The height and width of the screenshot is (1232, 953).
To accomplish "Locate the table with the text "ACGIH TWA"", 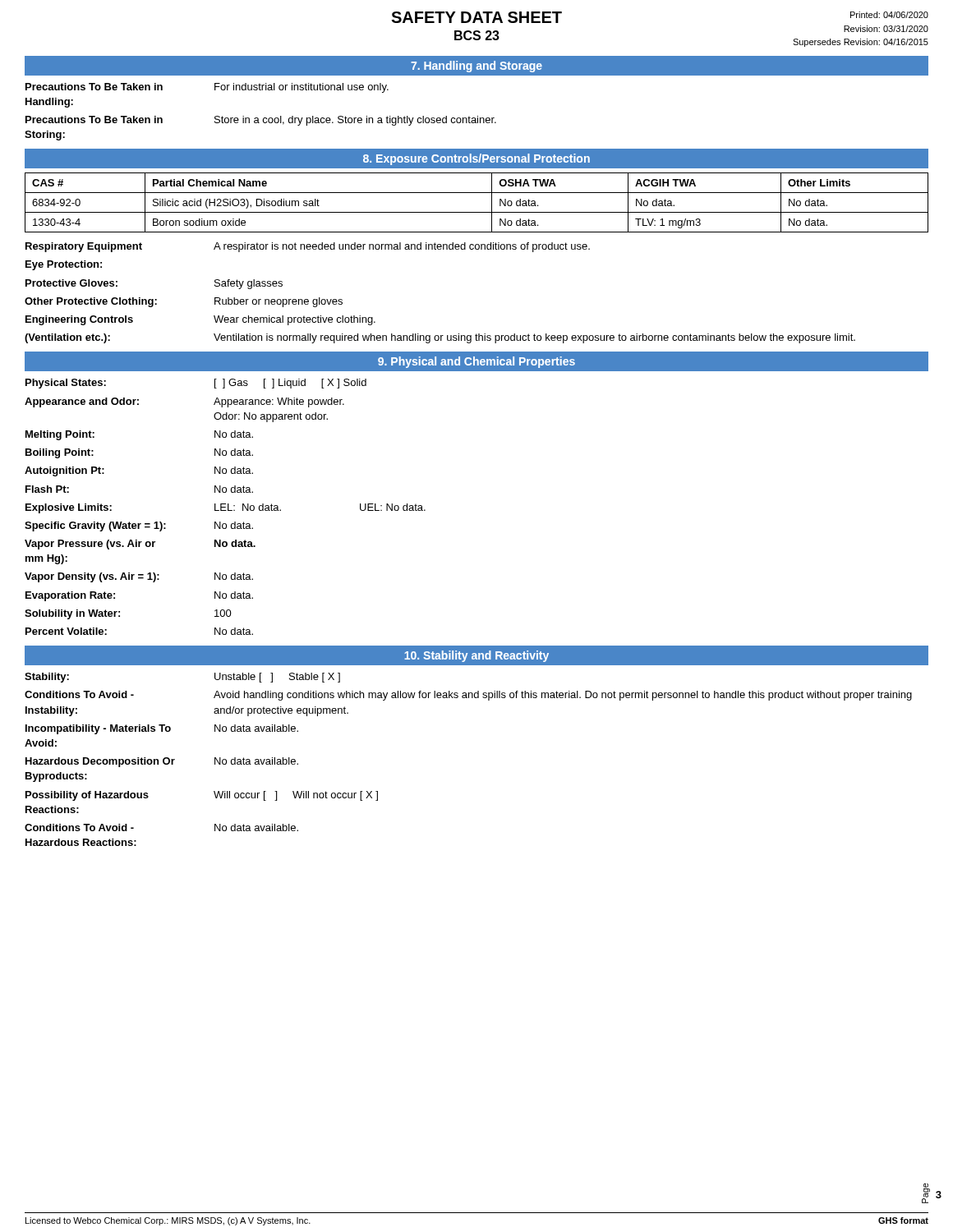I will pyautogui.click(x=476, y=203).
